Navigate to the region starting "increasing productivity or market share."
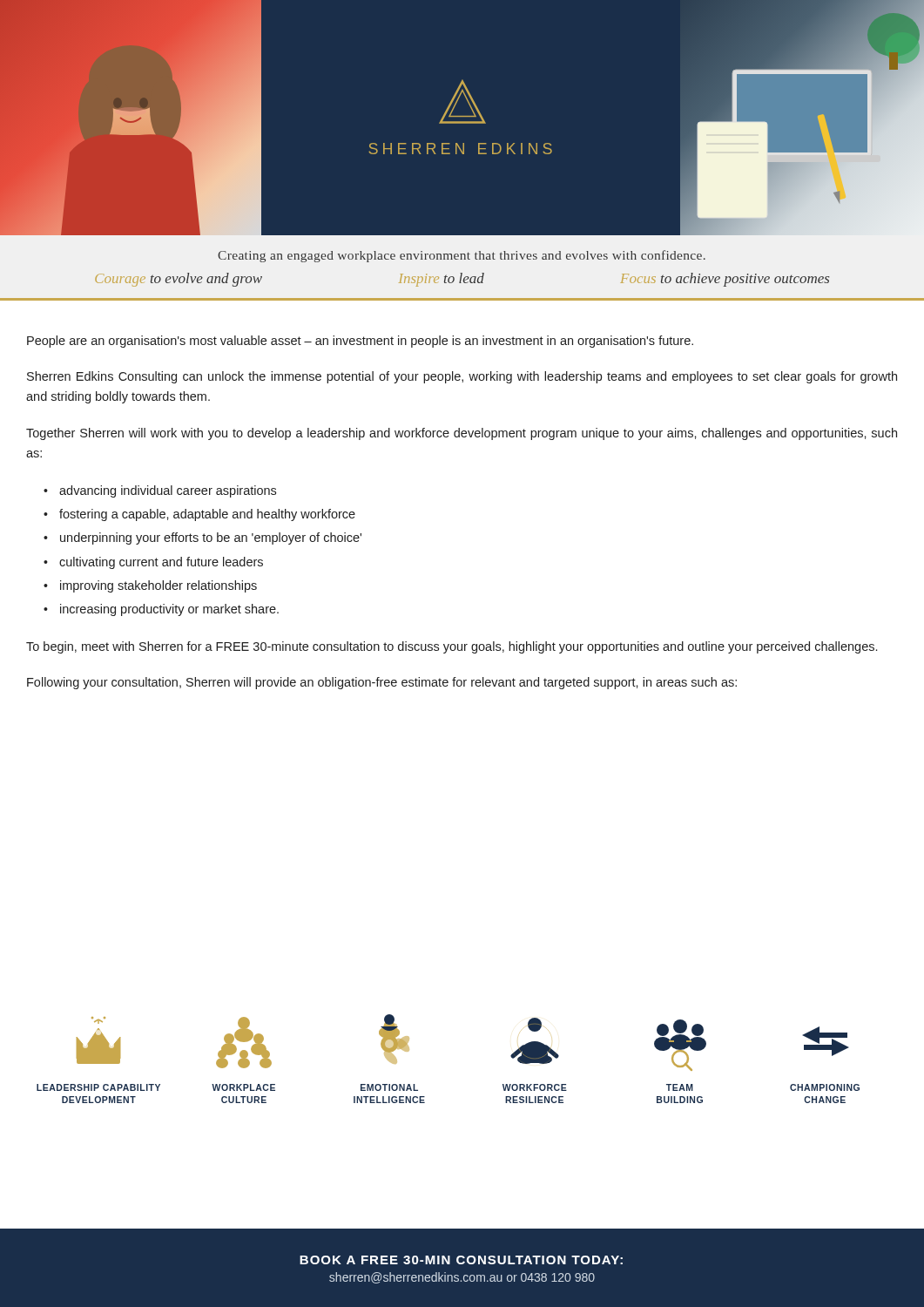The width and height of the screenshot is (924, 1307). coord(169,609)
